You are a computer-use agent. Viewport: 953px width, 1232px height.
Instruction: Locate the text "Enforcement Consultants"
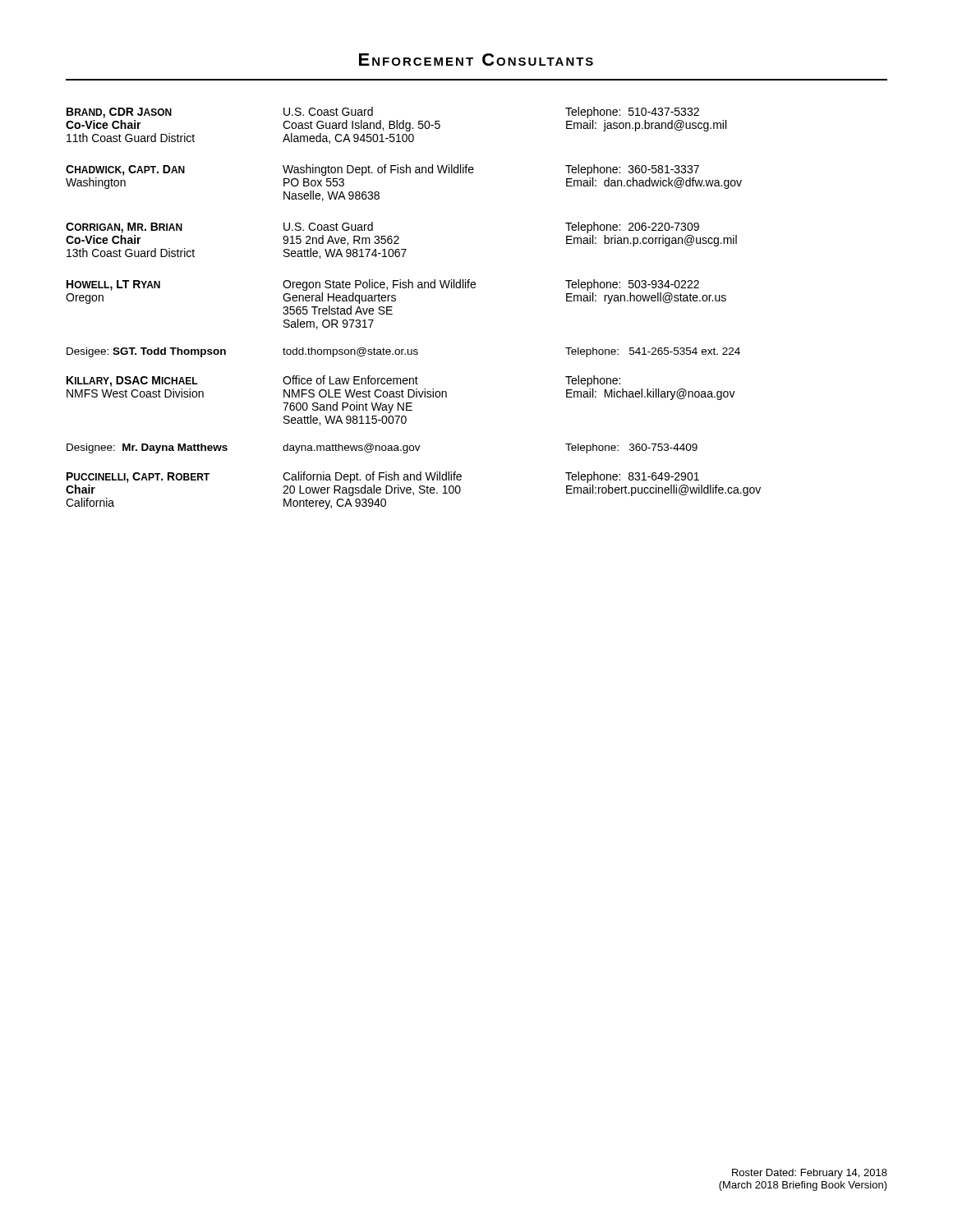(x=476, y=60)
